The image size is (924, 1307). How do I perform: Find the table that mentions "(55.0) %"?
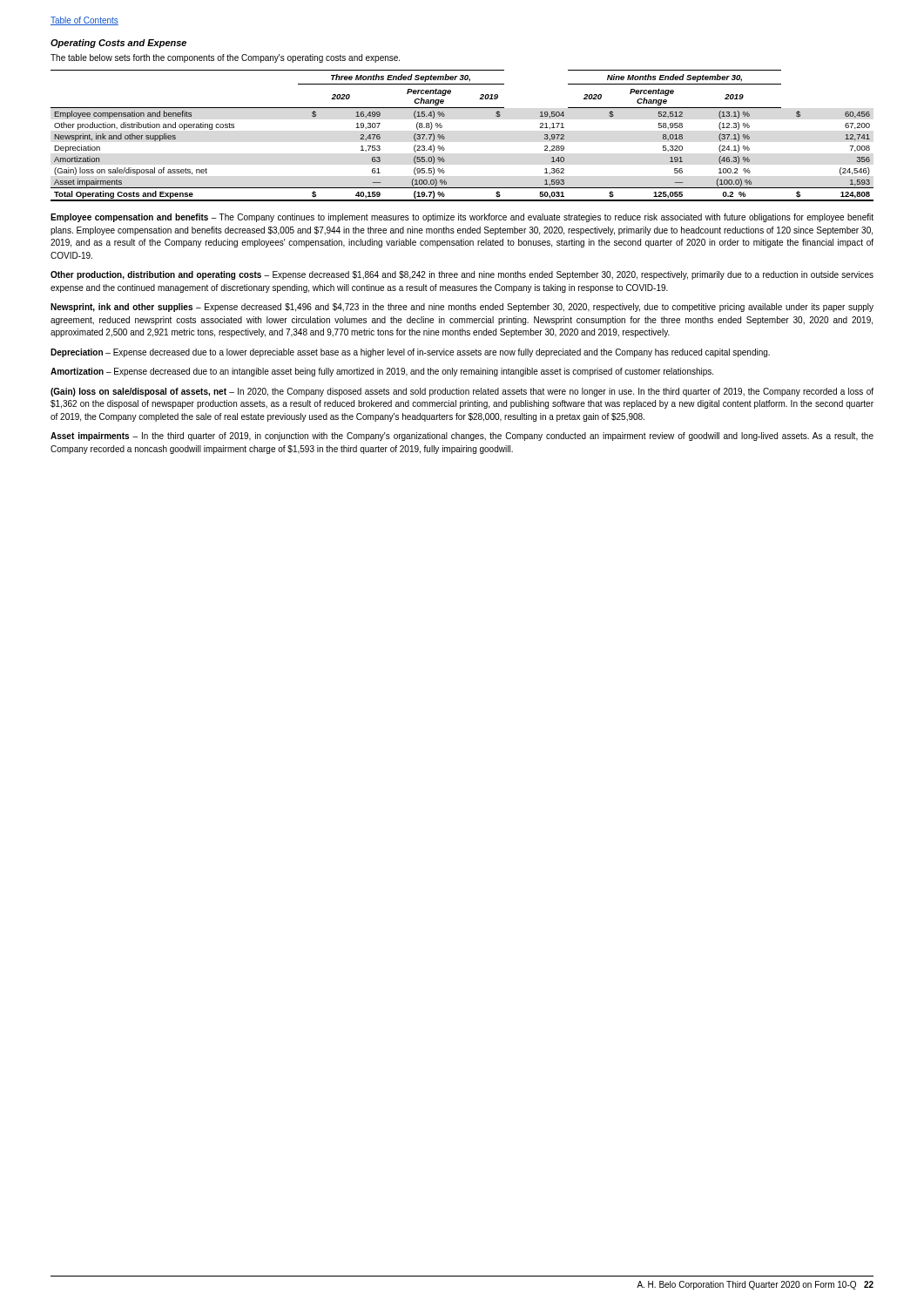[462, 135]
